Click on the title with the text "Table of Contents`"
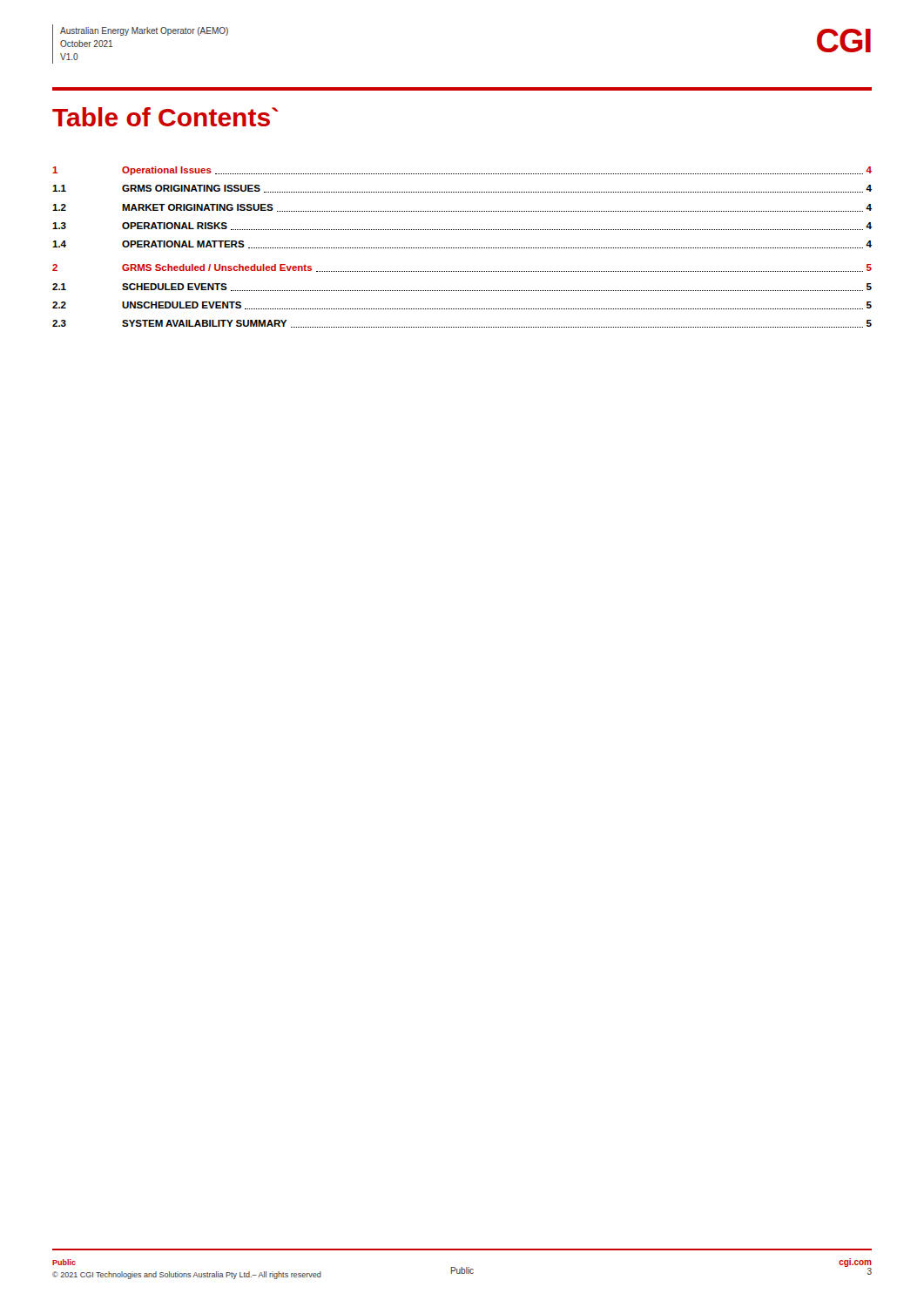This screenshot has height=1307, width=924. coord(166,117)
